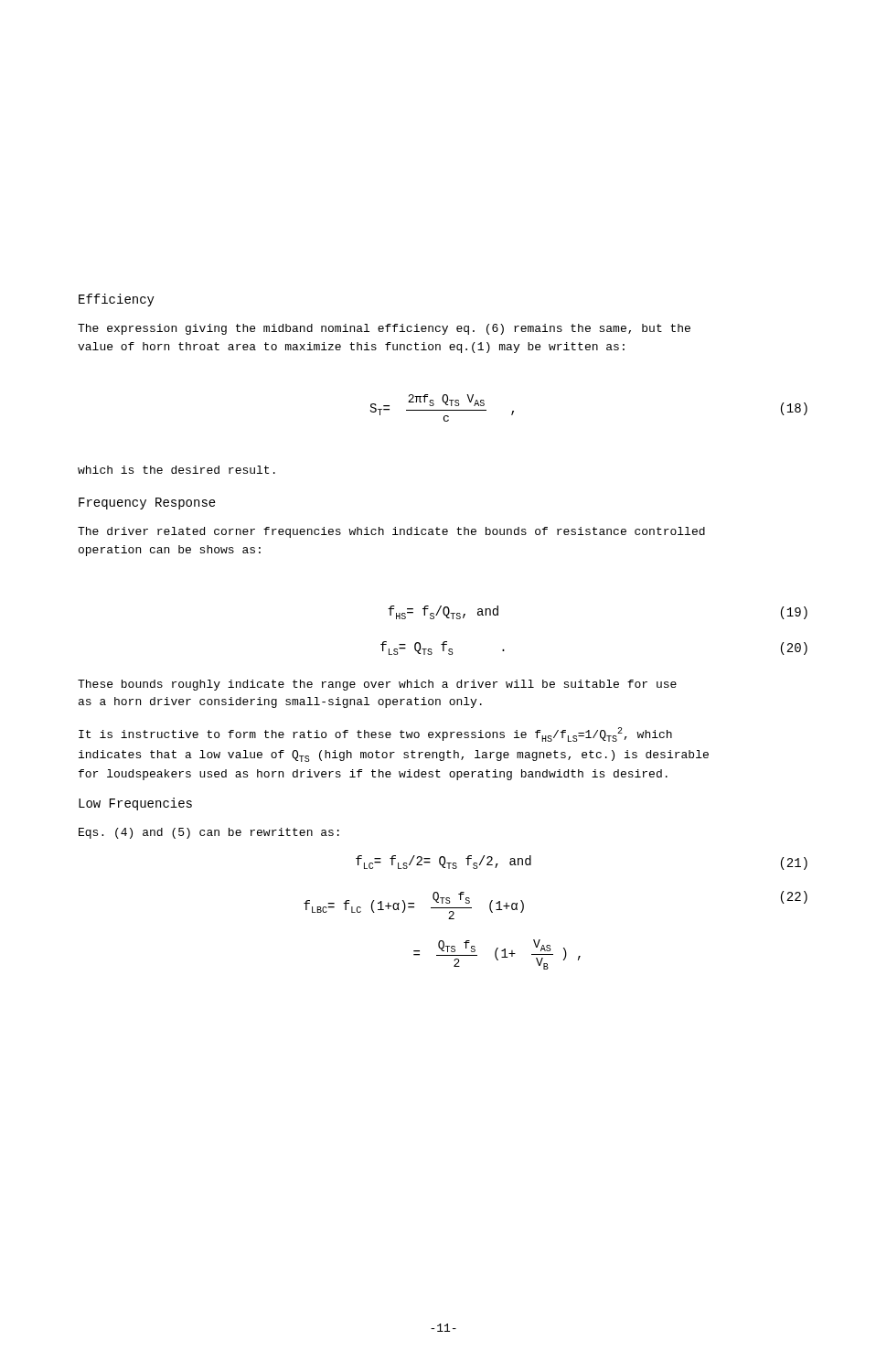The width and height of the screenshot is (887, 1372).
Task: Click on the formula containing "ST= 2πfS QTS VAS c , (18)"
Action: [x=446, y=410]
